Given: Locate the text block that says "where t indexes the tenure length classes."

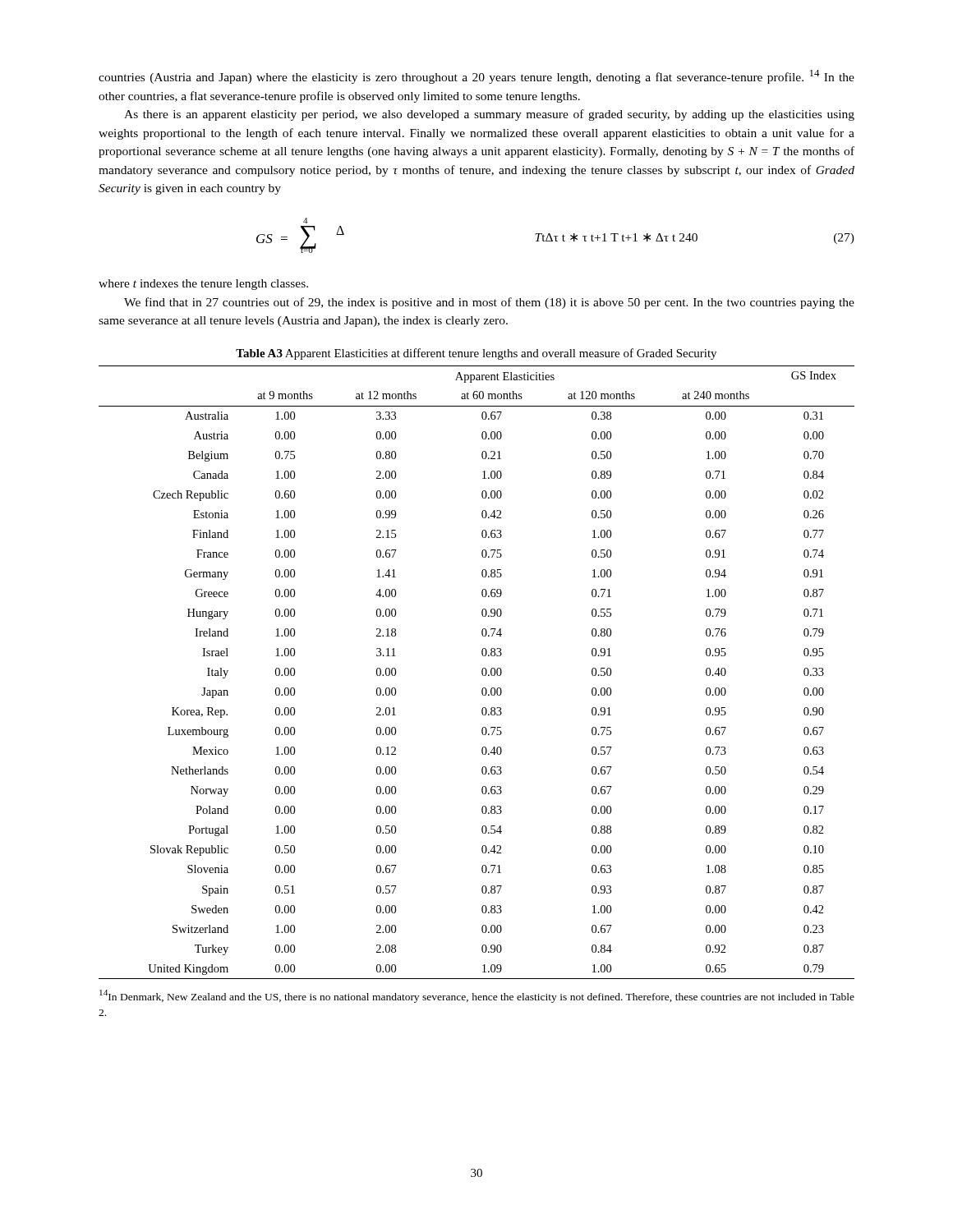Looking at the screenshot, I should pyautogui.click(x=476, y=302).
